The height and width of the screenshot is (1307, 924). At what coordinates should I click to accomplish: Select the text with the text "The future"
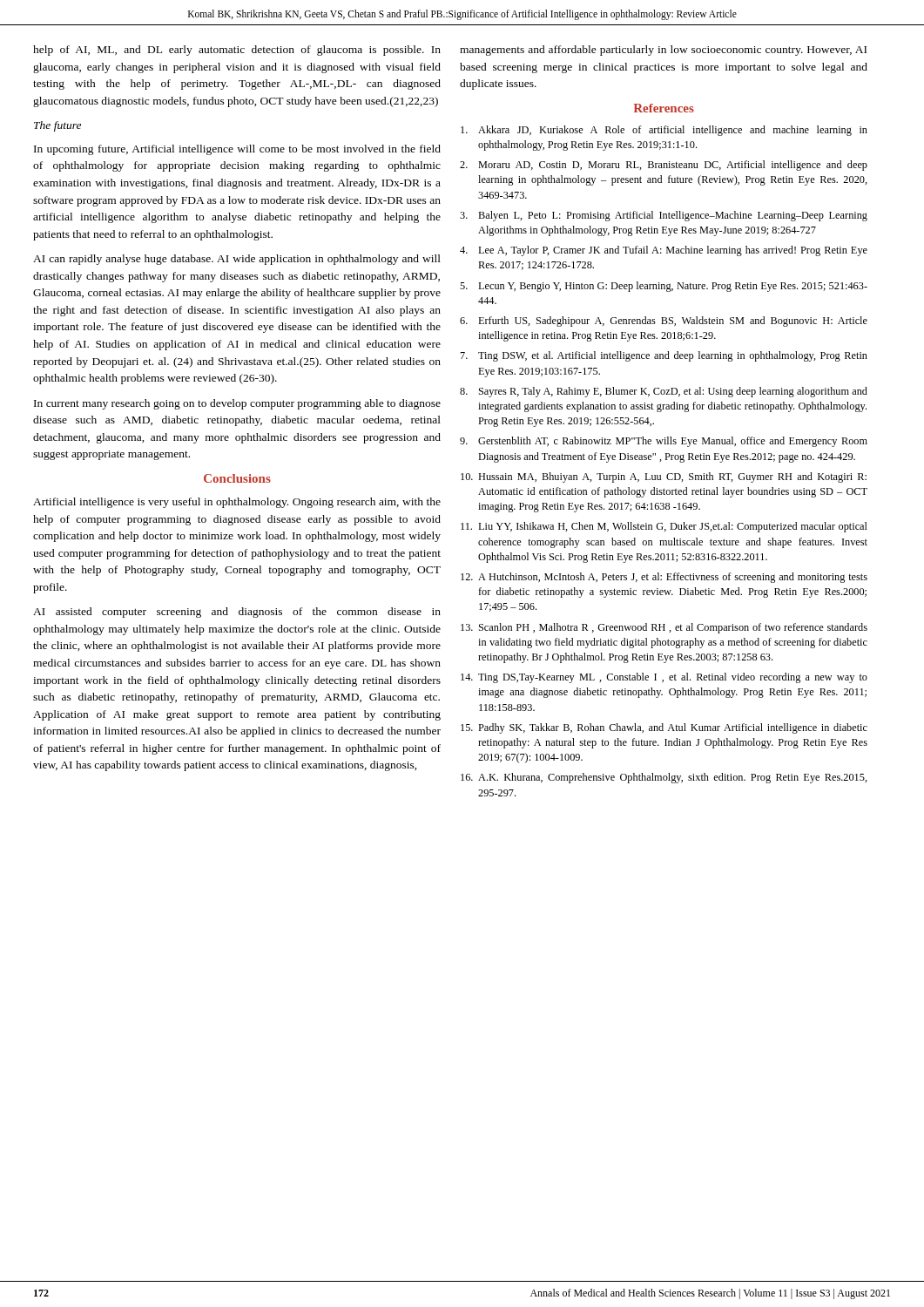[x=57, y=125]
